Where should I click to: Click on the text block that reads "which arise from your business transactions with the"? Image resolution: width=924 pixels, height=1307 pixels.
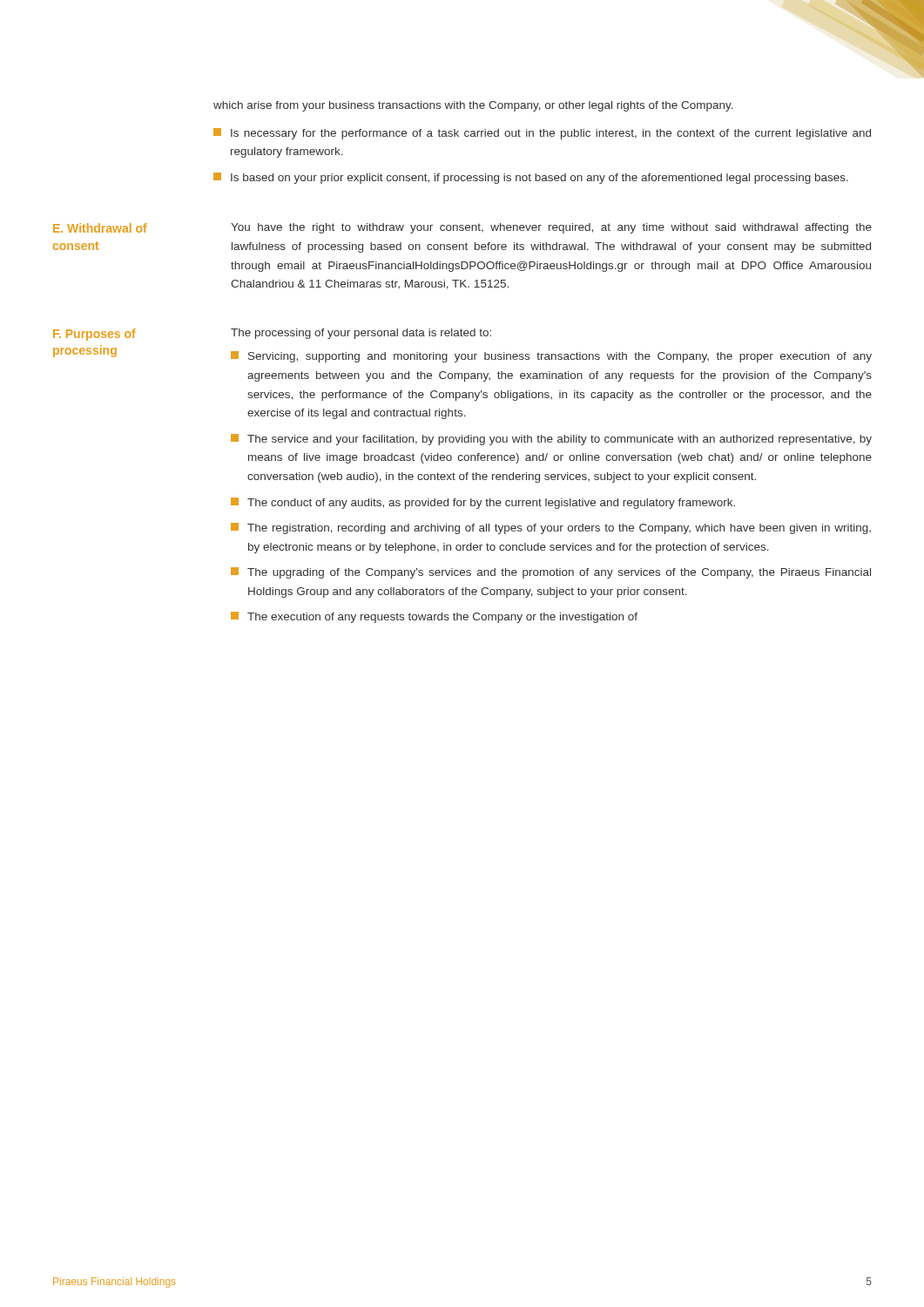[x=543, y=105]
